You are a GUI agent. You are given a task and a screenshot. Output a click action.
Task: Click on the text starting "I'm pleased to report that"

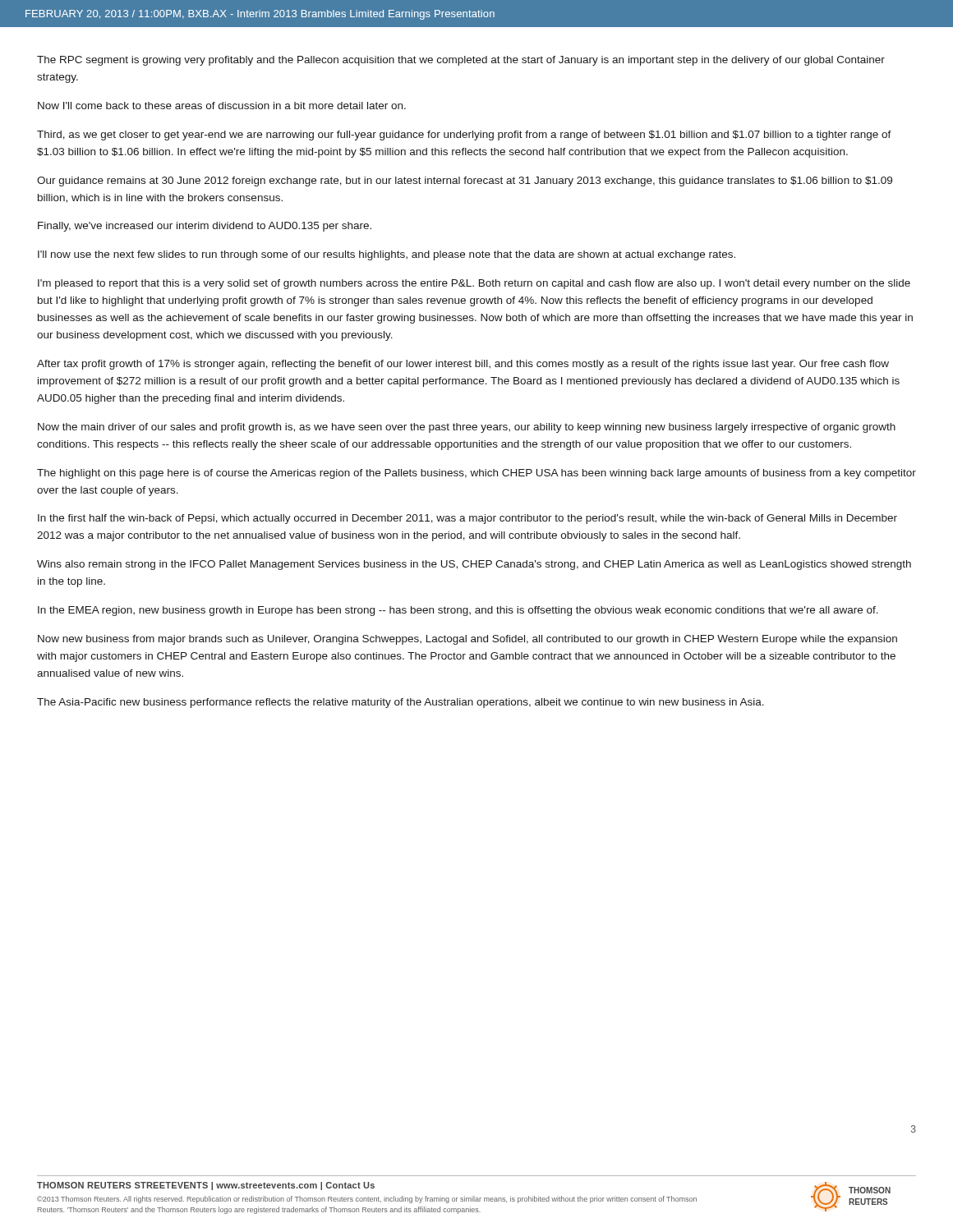point(476,310)
